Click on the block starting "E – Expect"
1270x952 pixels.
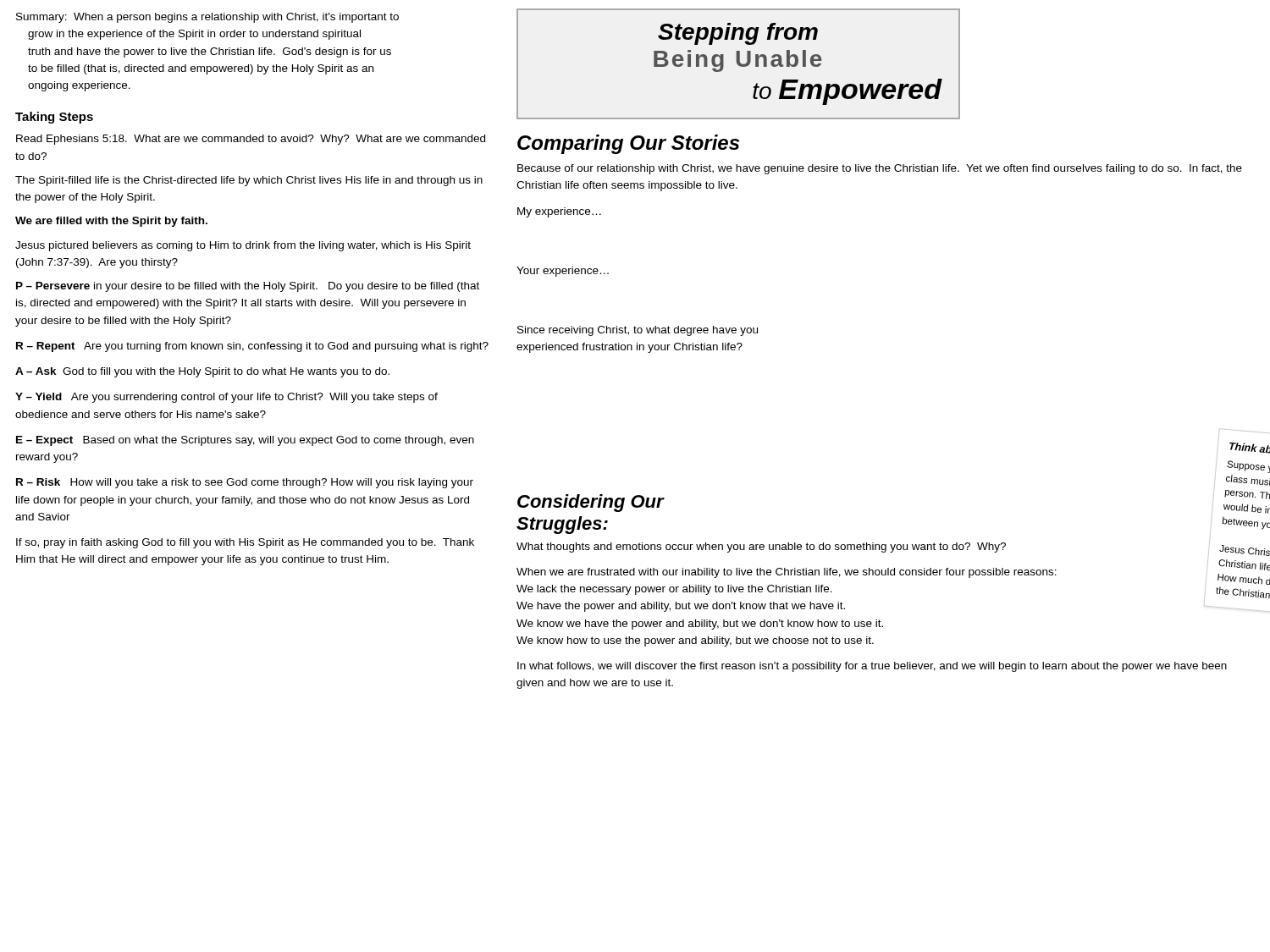(x=245, y=448)
